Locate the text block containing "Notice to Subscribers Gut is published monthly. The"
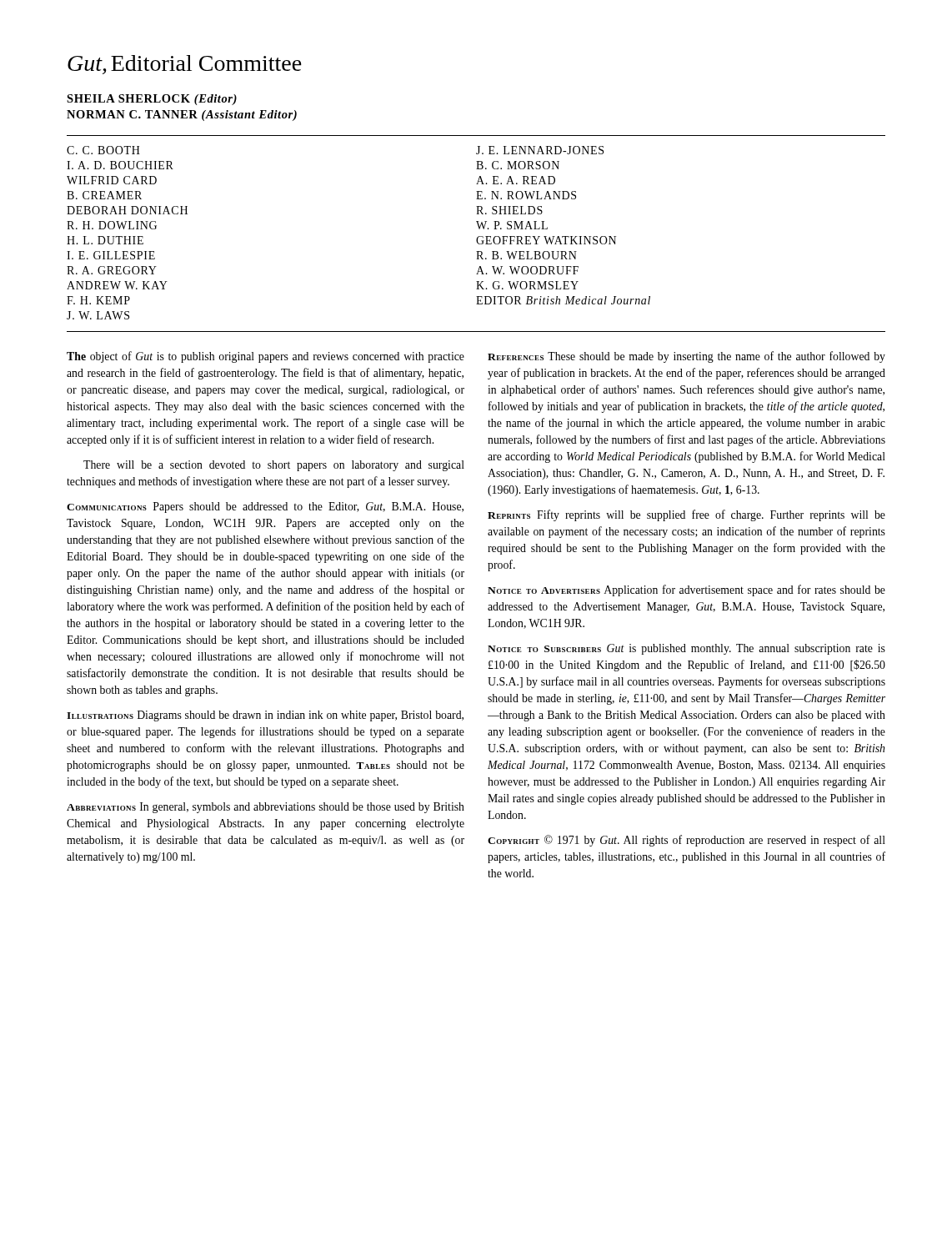 pyautogui.click(x=686, y=732)
